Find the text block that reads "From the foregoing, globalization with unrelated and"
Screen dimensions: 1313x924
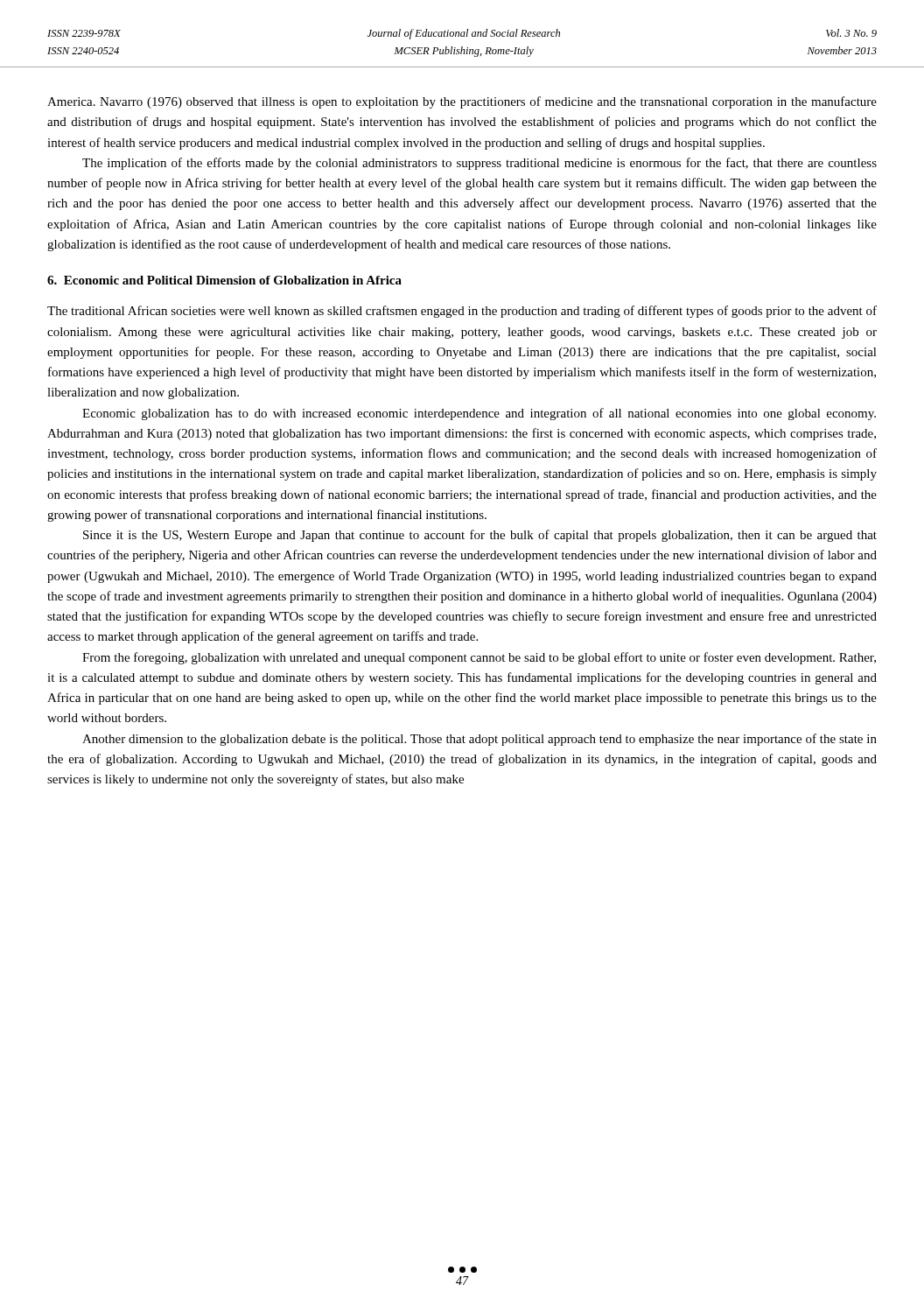462,688
